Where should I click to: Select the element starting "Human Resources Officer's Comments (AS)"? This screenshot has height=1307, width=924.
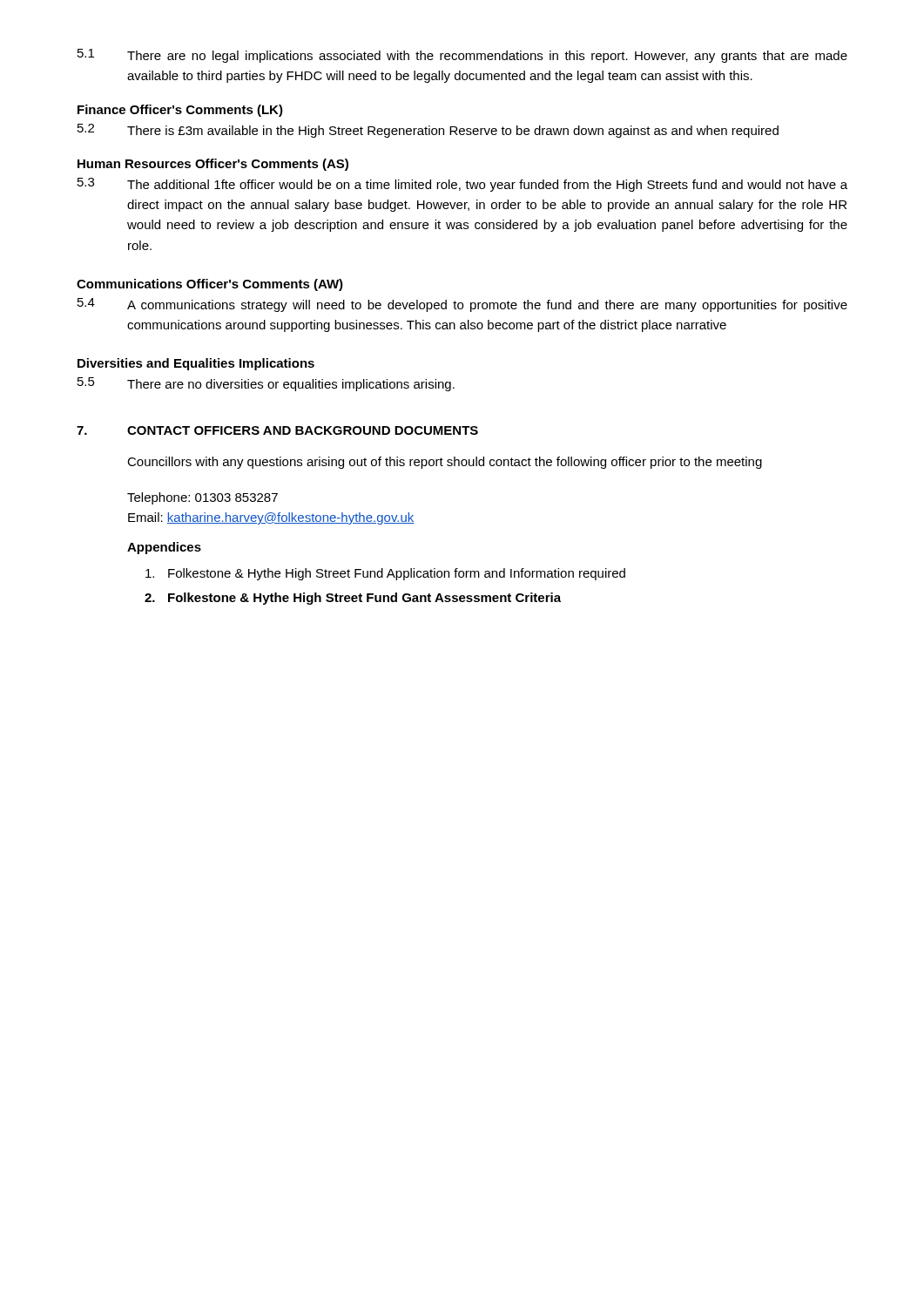tap(213, 163)
